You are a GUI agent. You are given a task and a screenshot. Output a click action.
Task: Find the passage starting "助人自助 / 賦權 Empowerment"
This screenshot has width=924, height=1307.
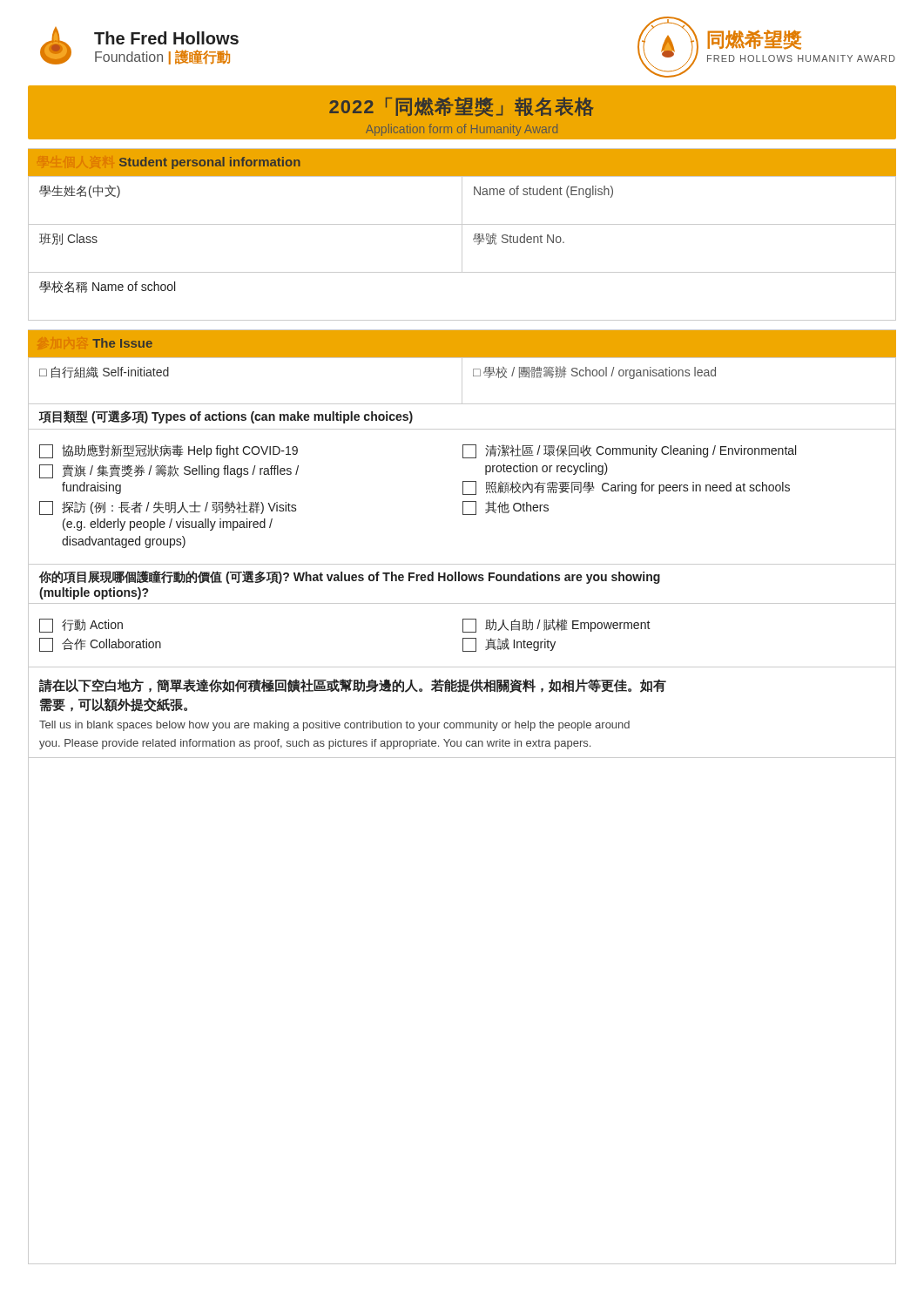pos(556,626)
